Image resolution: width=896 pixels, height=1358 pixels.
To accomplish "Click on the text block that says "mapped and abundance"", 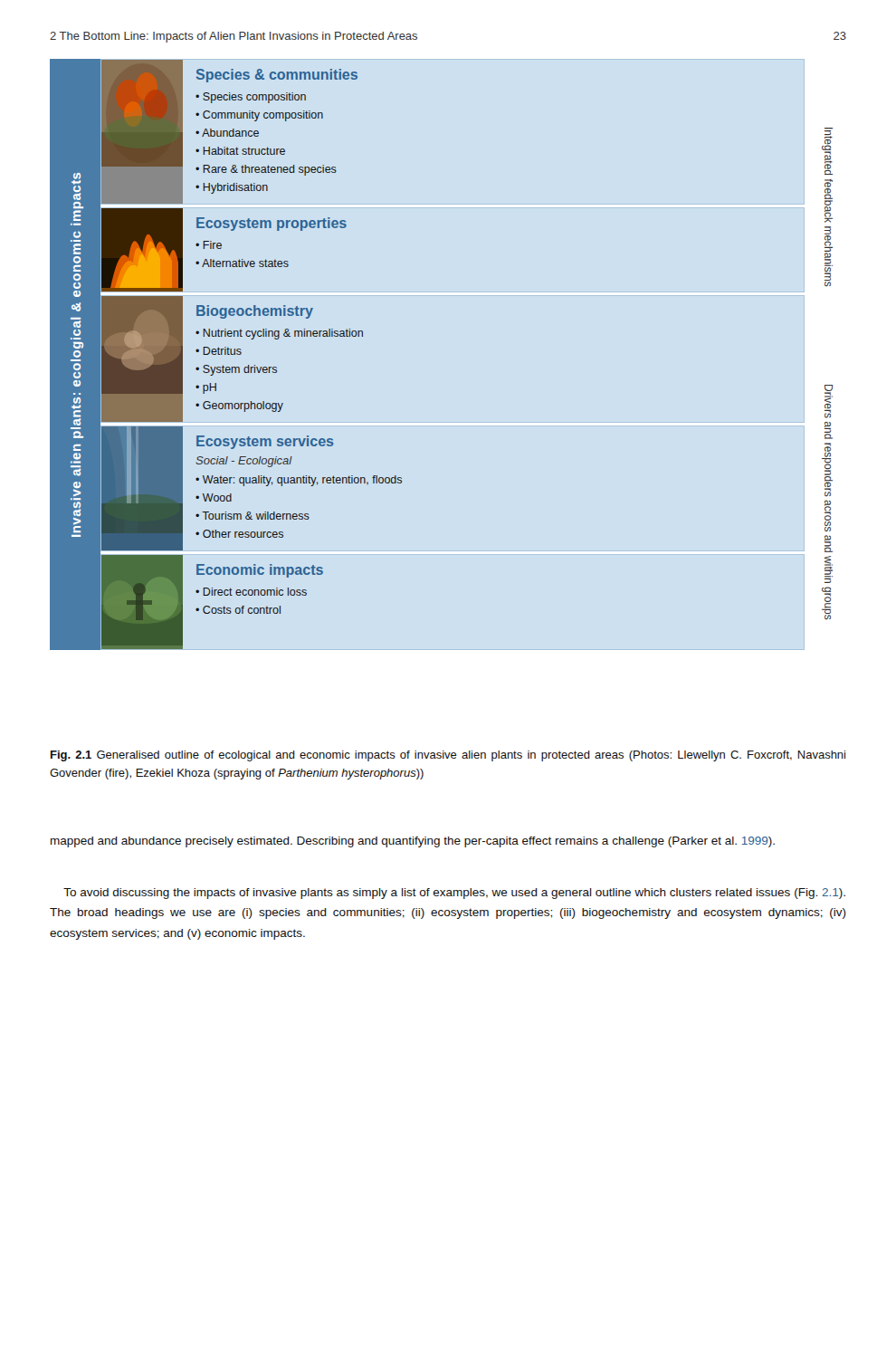I will 413,841.
